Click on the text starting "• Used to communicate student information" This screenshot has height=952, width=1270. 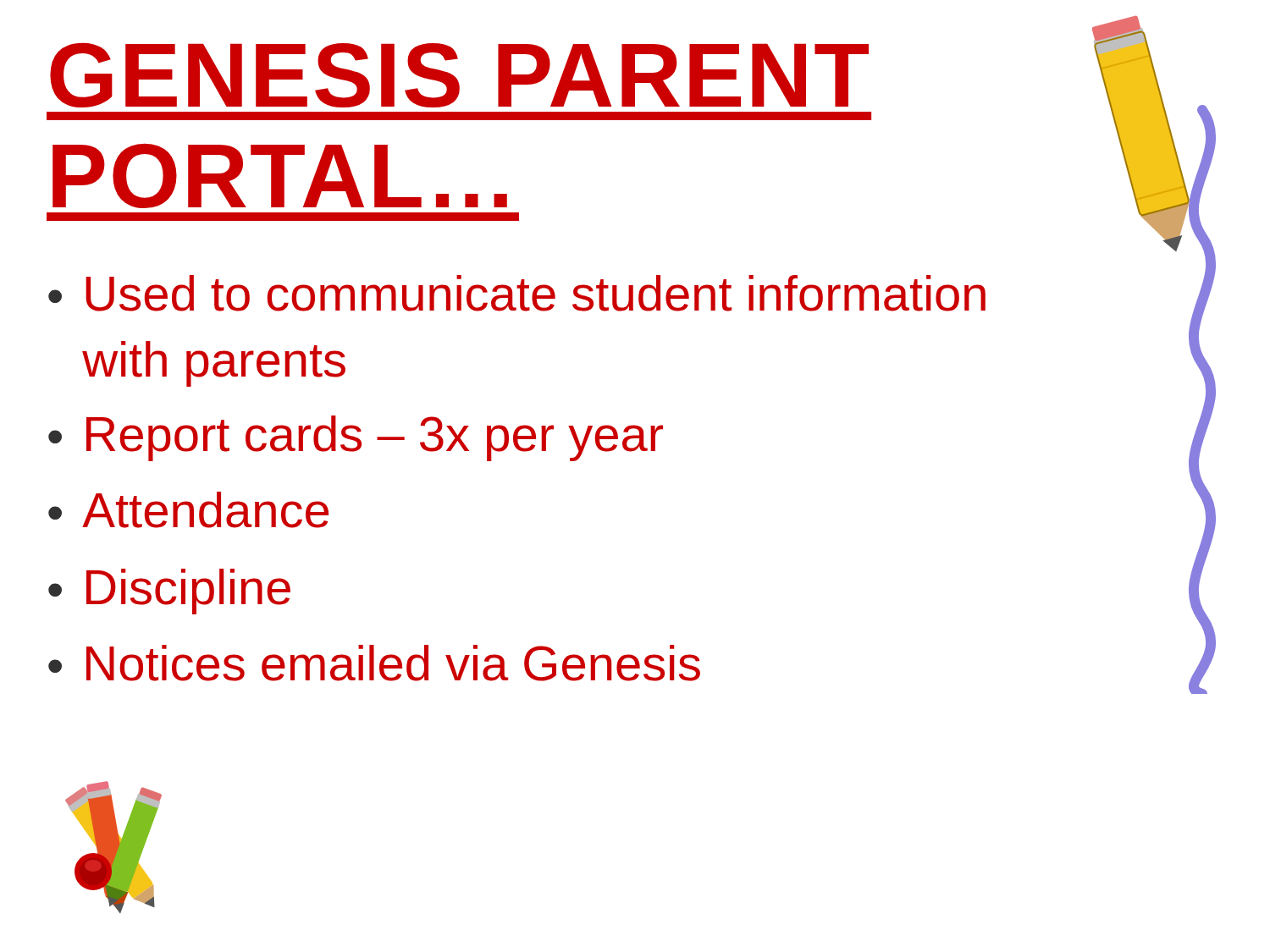(x=555, y=327)
